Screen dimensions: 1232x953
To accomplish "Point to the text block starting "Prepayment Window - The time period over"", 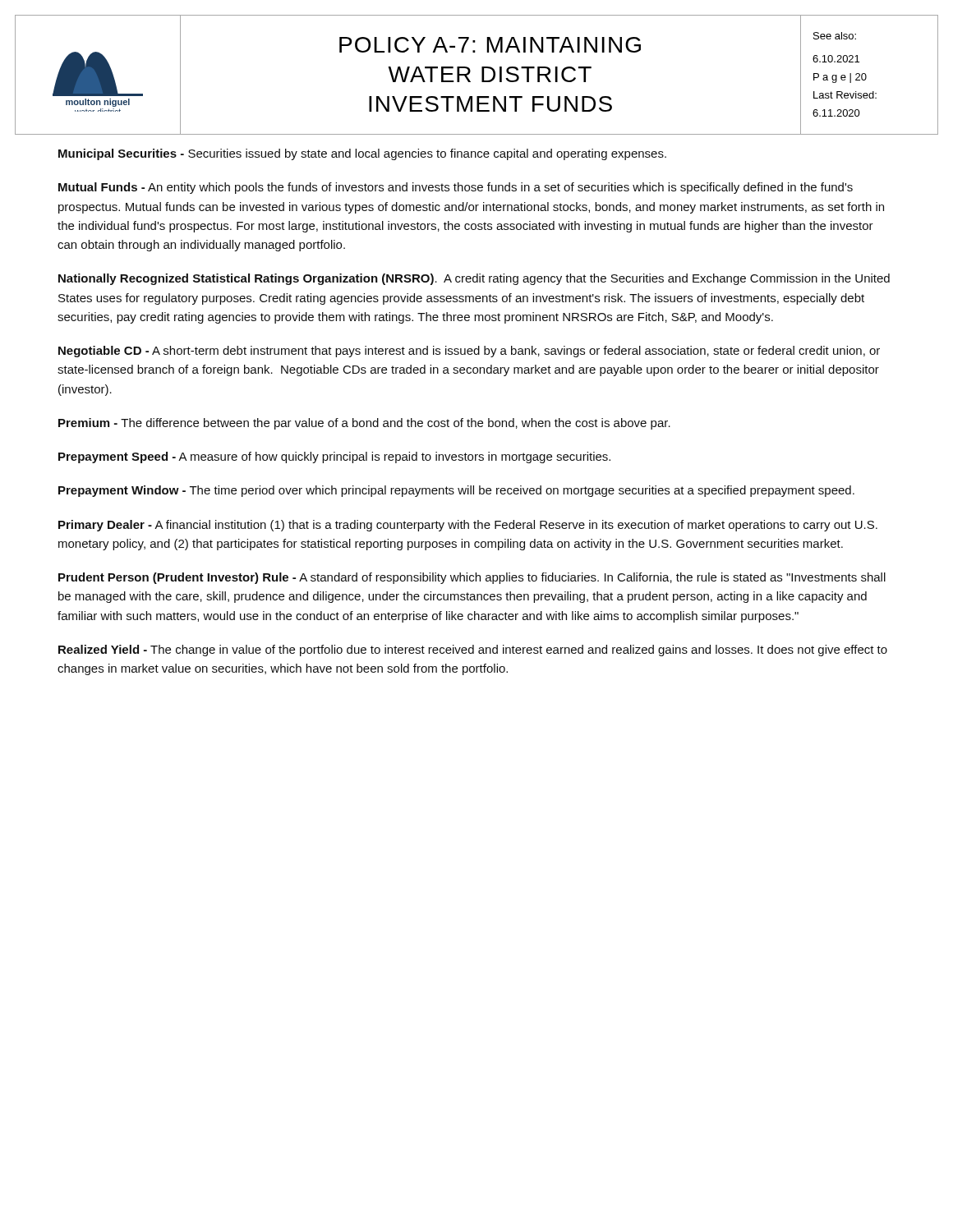I will pyautogui.click(x=476, y=490).
